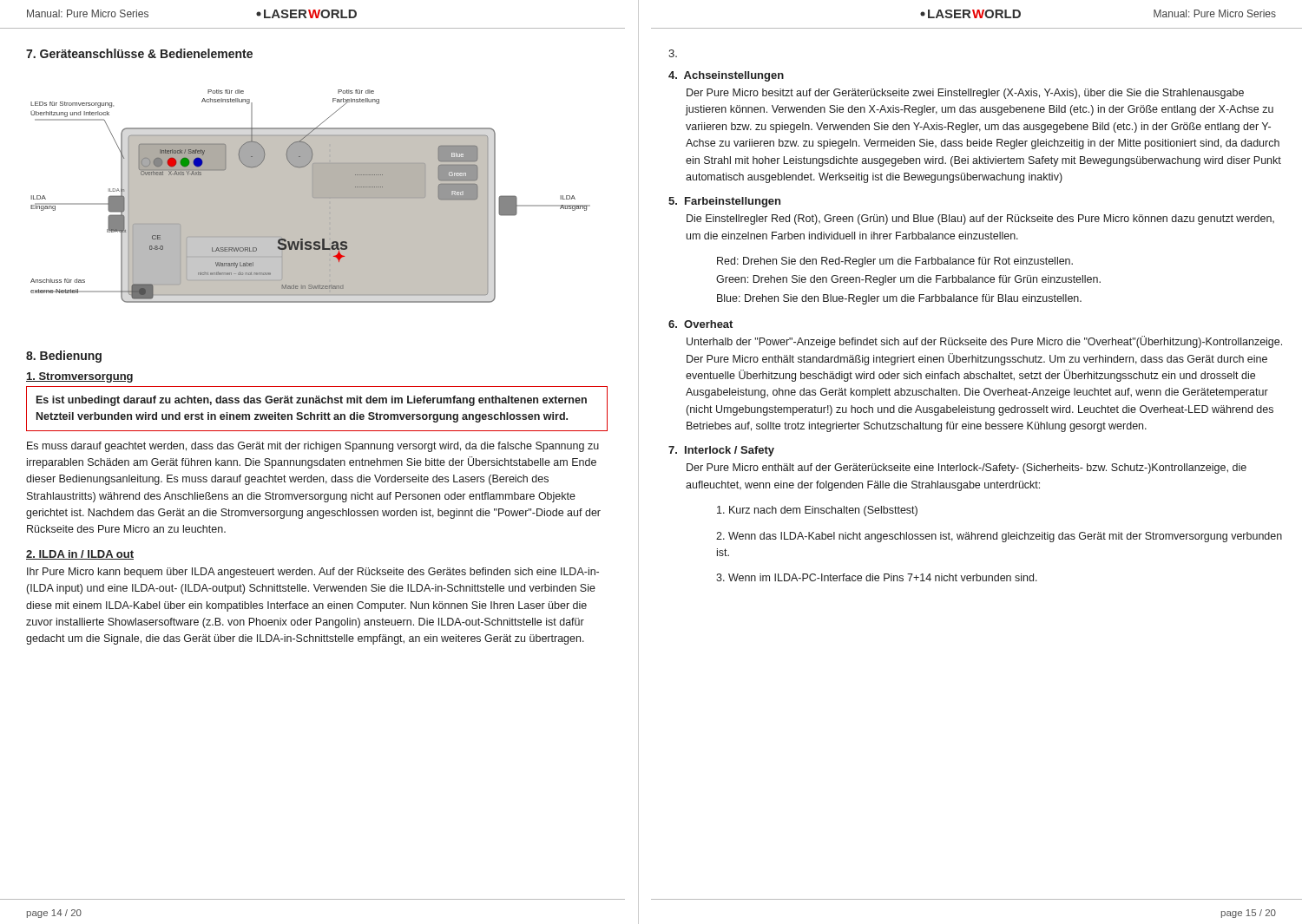Locate the block starting "Ihr Pure Micro kann bequem über ILDA"
This screenshot has height=924, width=1302.
click(313, 605)
